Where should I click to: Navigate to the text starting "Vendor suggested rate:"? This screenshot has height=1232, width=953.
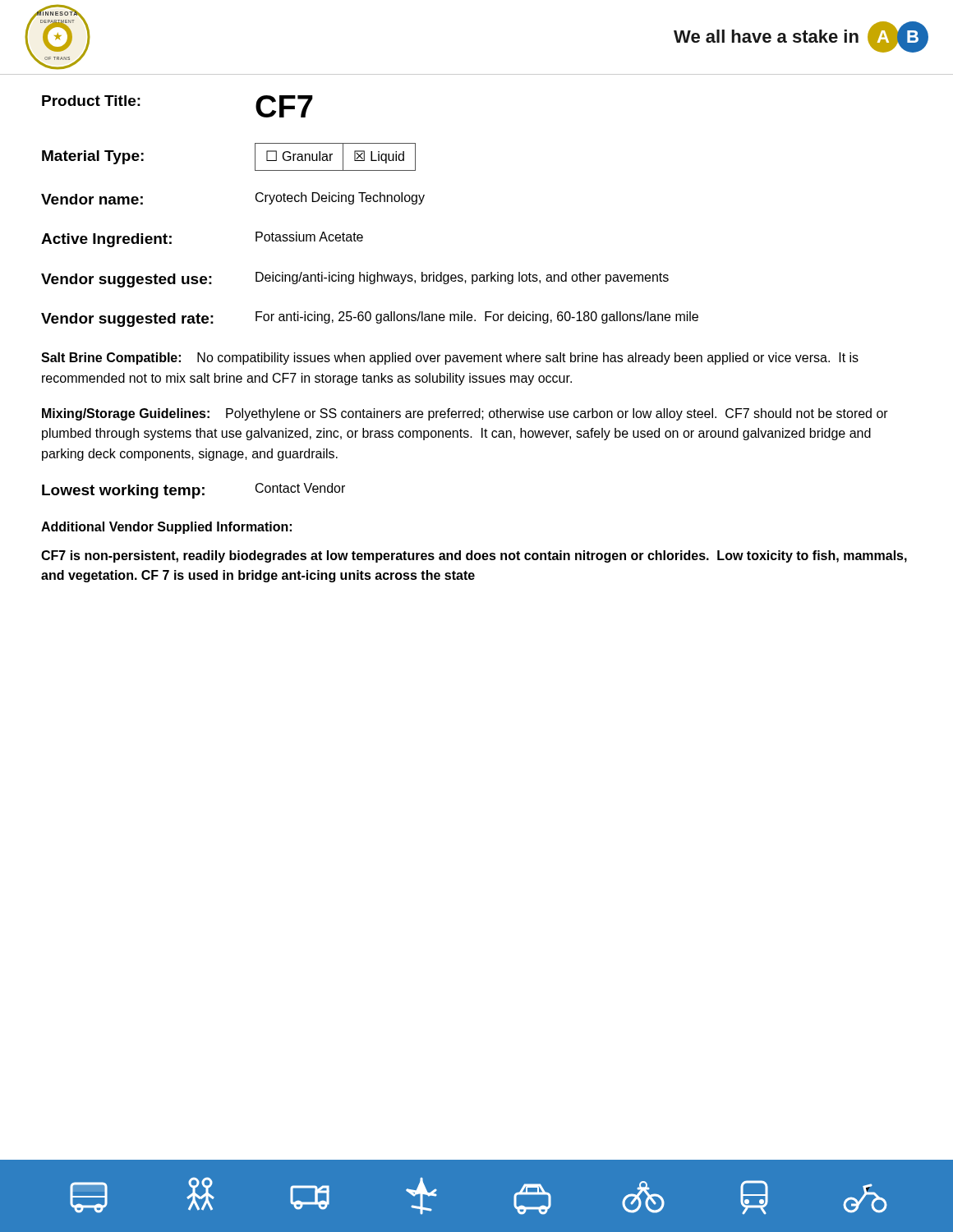pyautogui.click(x=128, y=319)
